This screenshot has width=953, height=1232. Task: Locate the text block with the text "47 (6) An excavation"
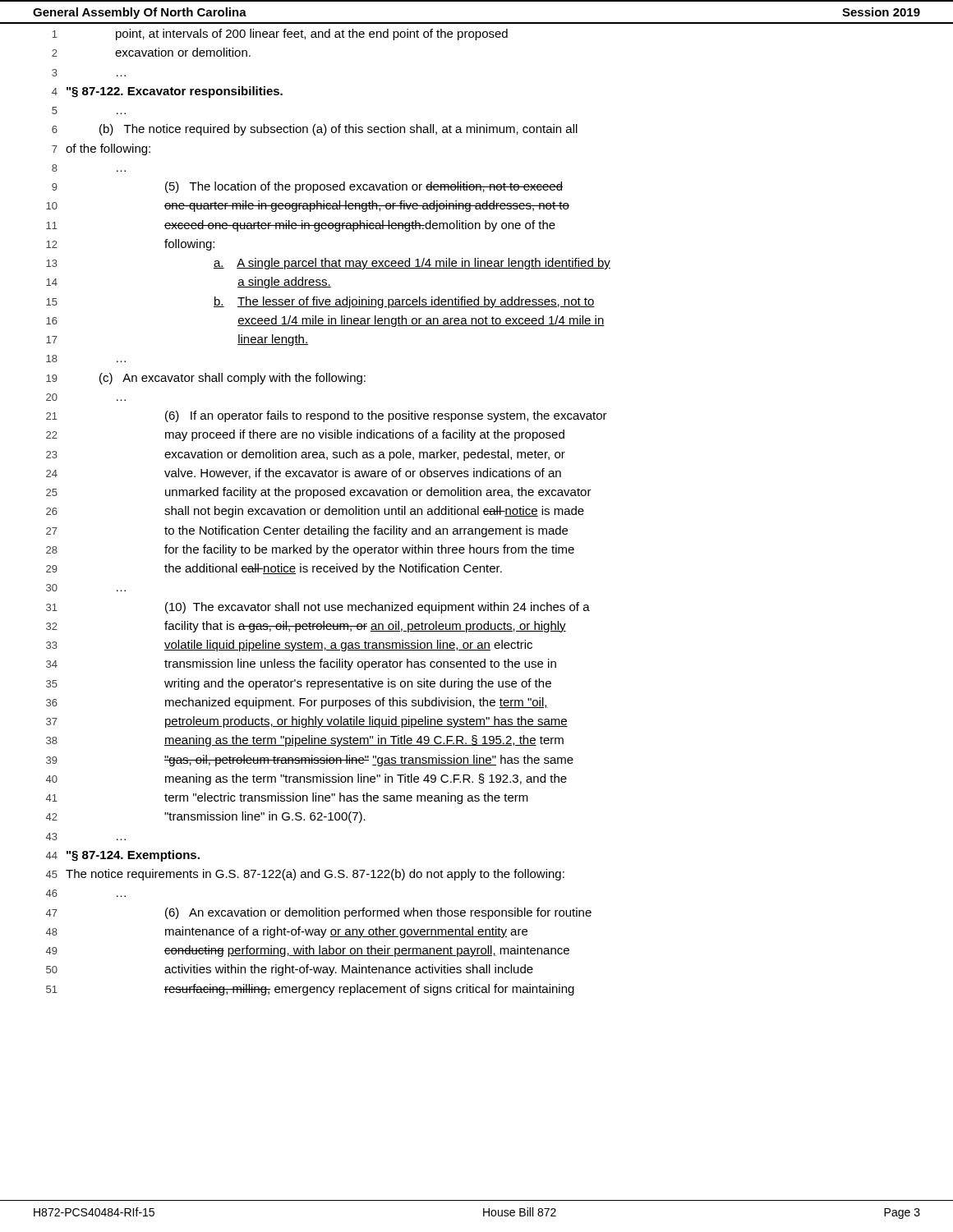point(476,912)
